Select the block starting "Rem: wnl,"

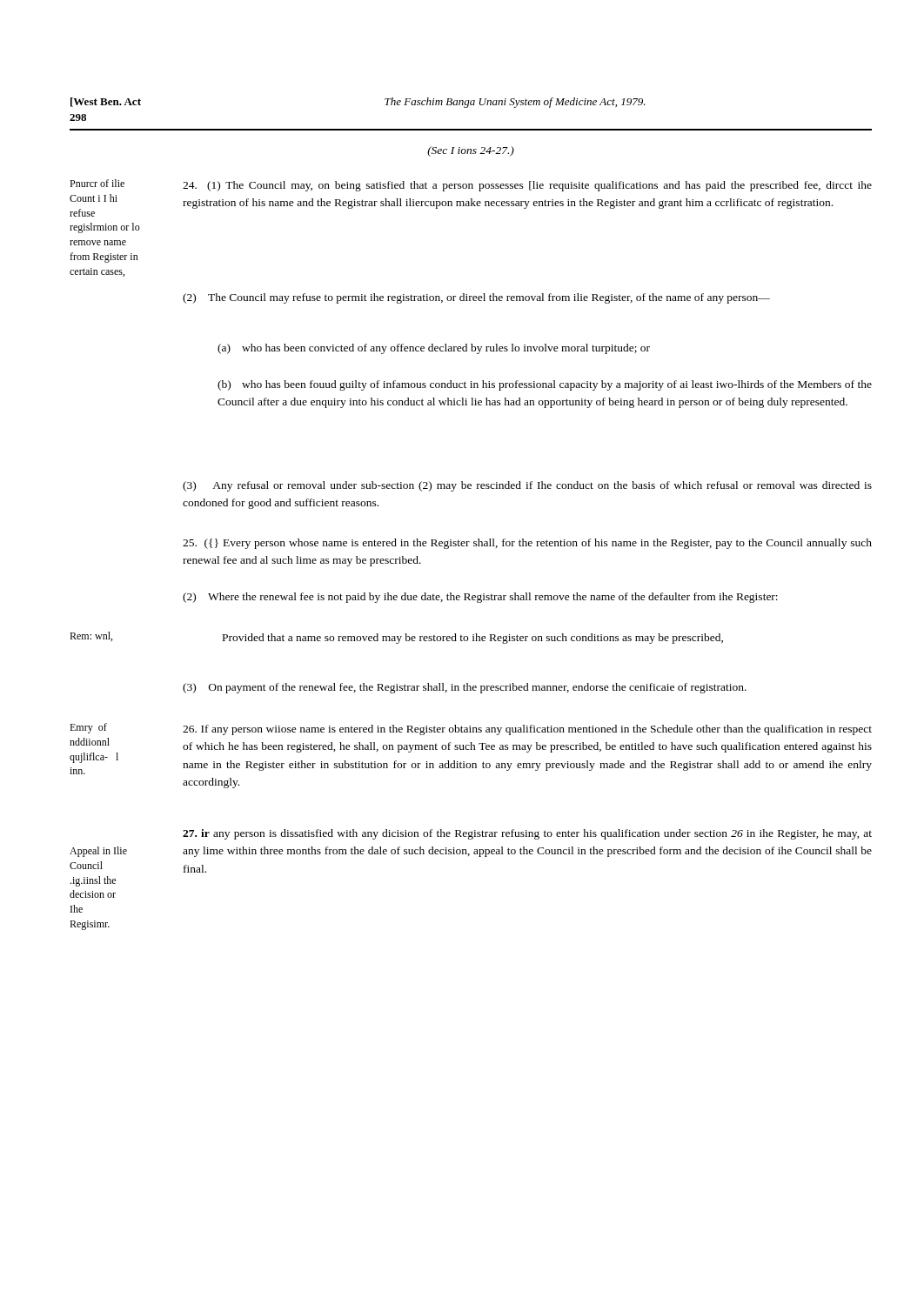click(91, 636)
